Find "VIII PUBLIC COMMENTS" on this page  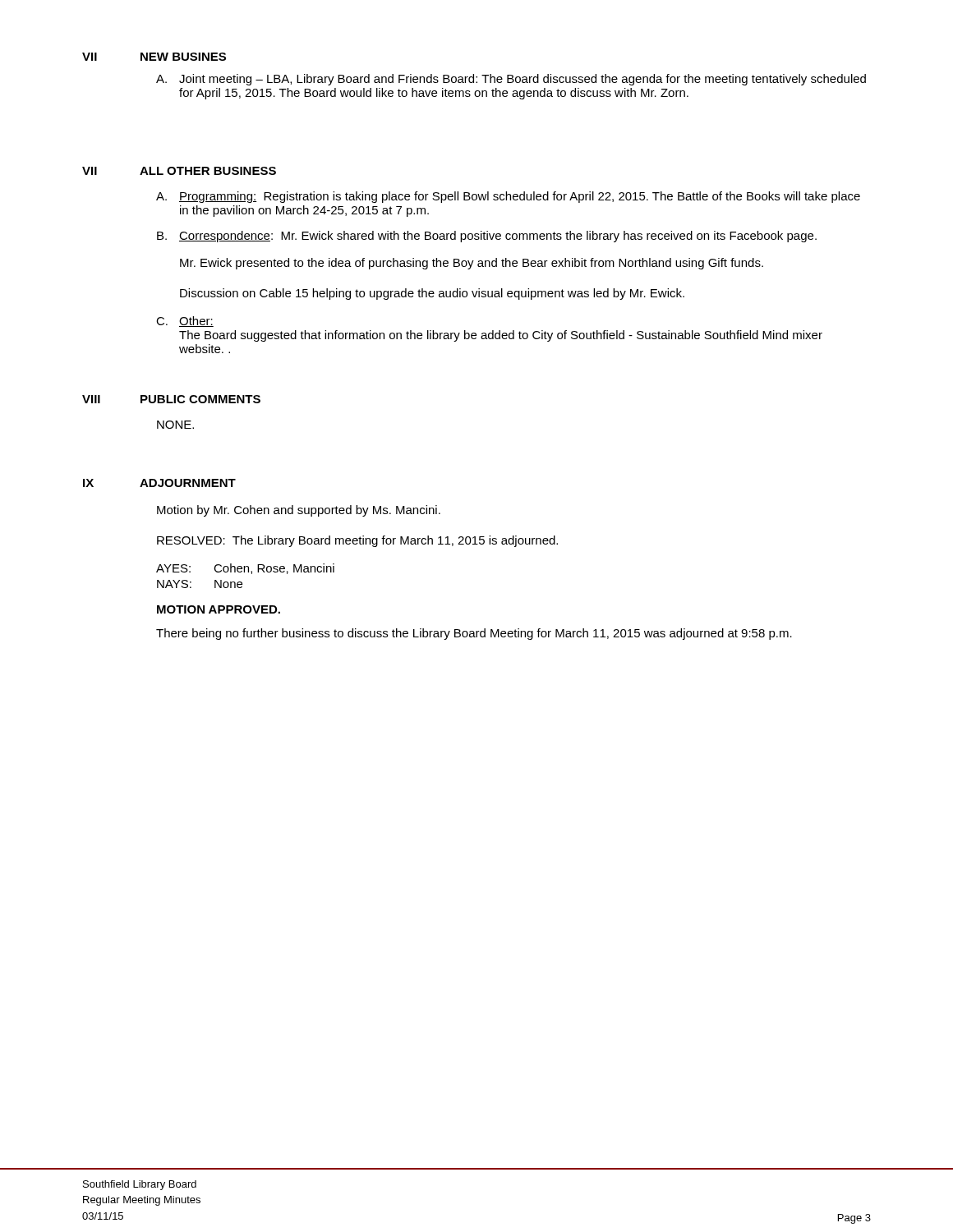[x=171, y=399]
